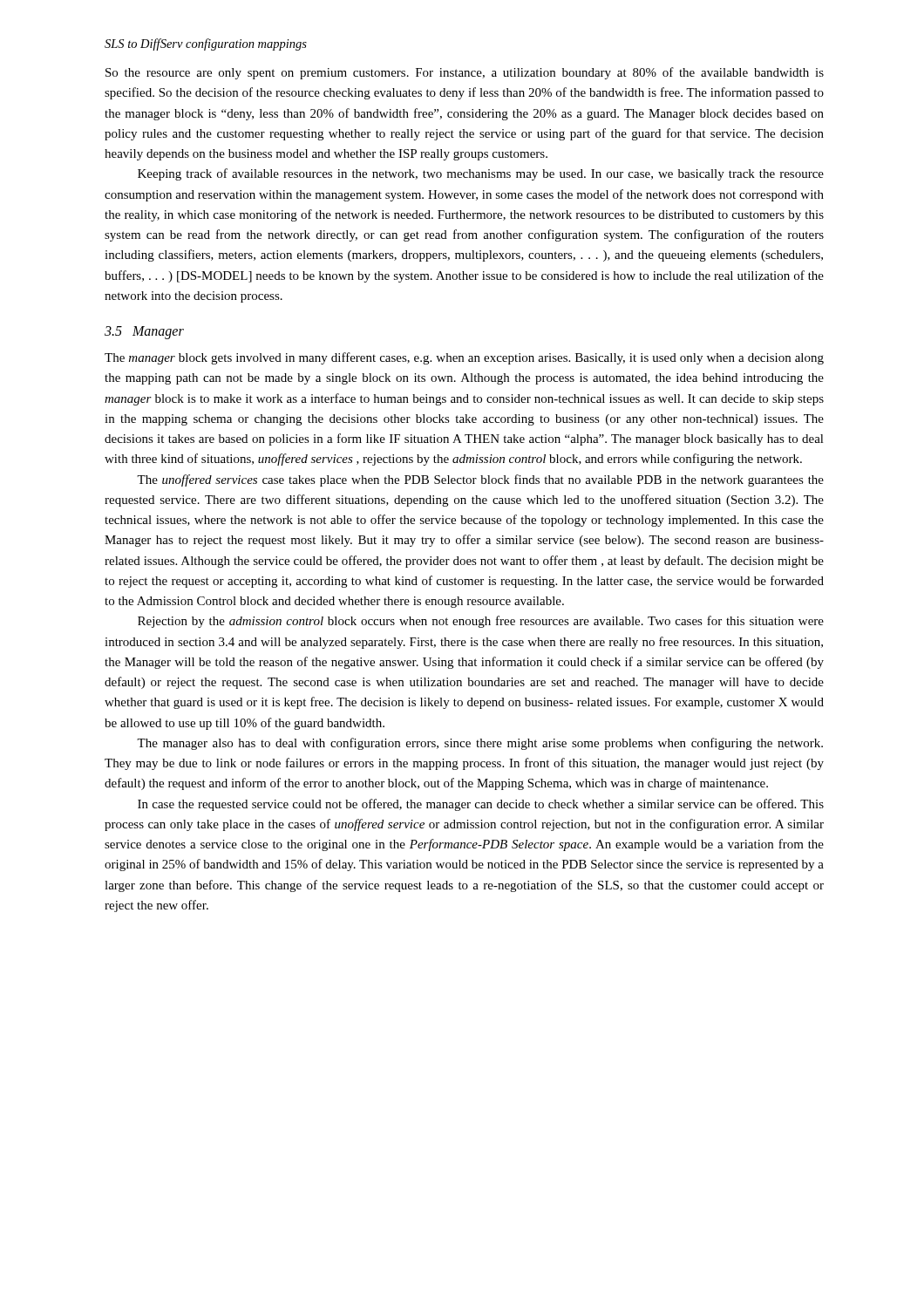Select the text block starting "In case the requested service"
Screen dimensions: 1308x924
coord(464,855)
